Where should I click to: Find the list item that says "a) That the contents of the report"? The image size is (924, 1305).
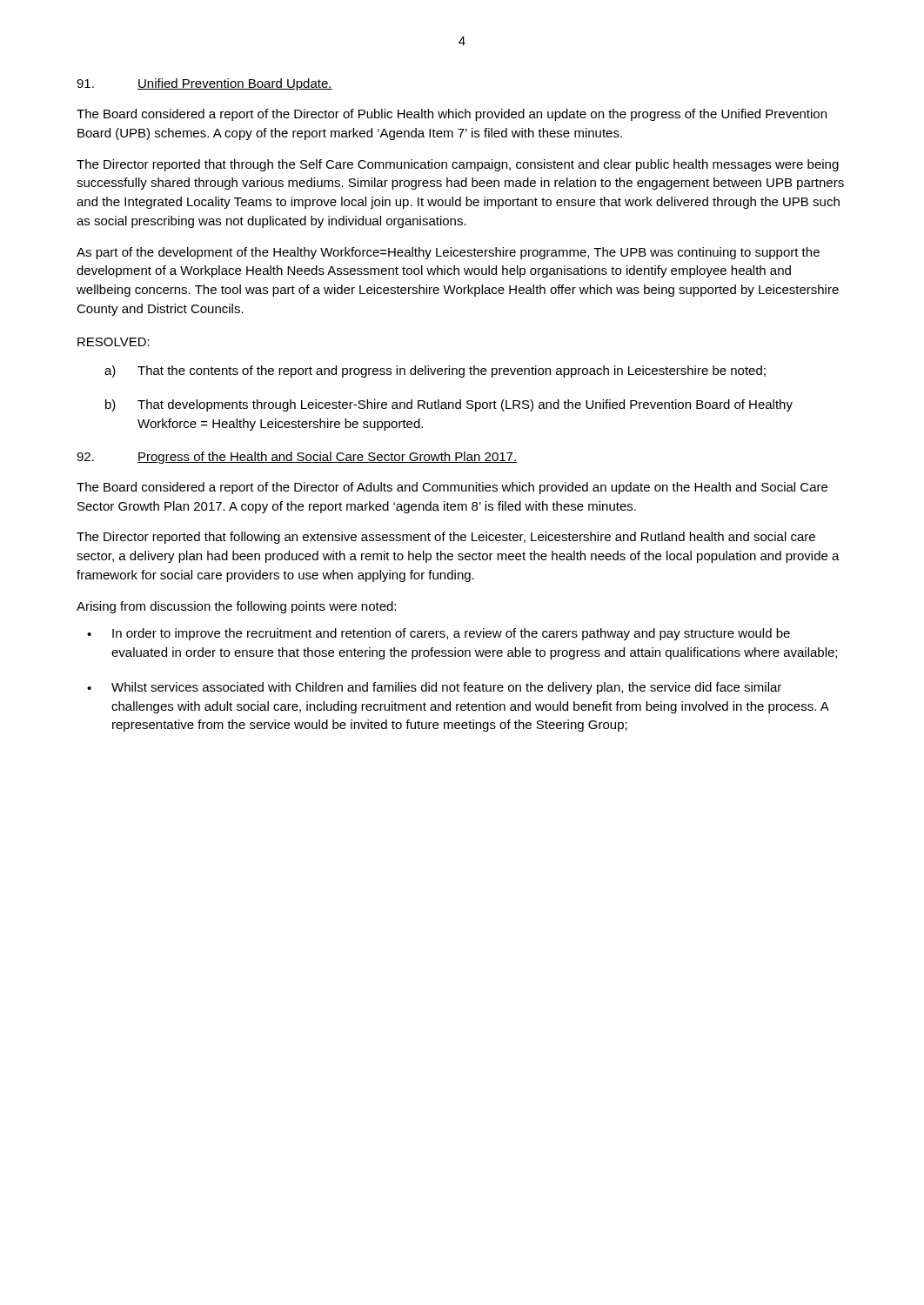pyautogui.click(x=476, y=370)
